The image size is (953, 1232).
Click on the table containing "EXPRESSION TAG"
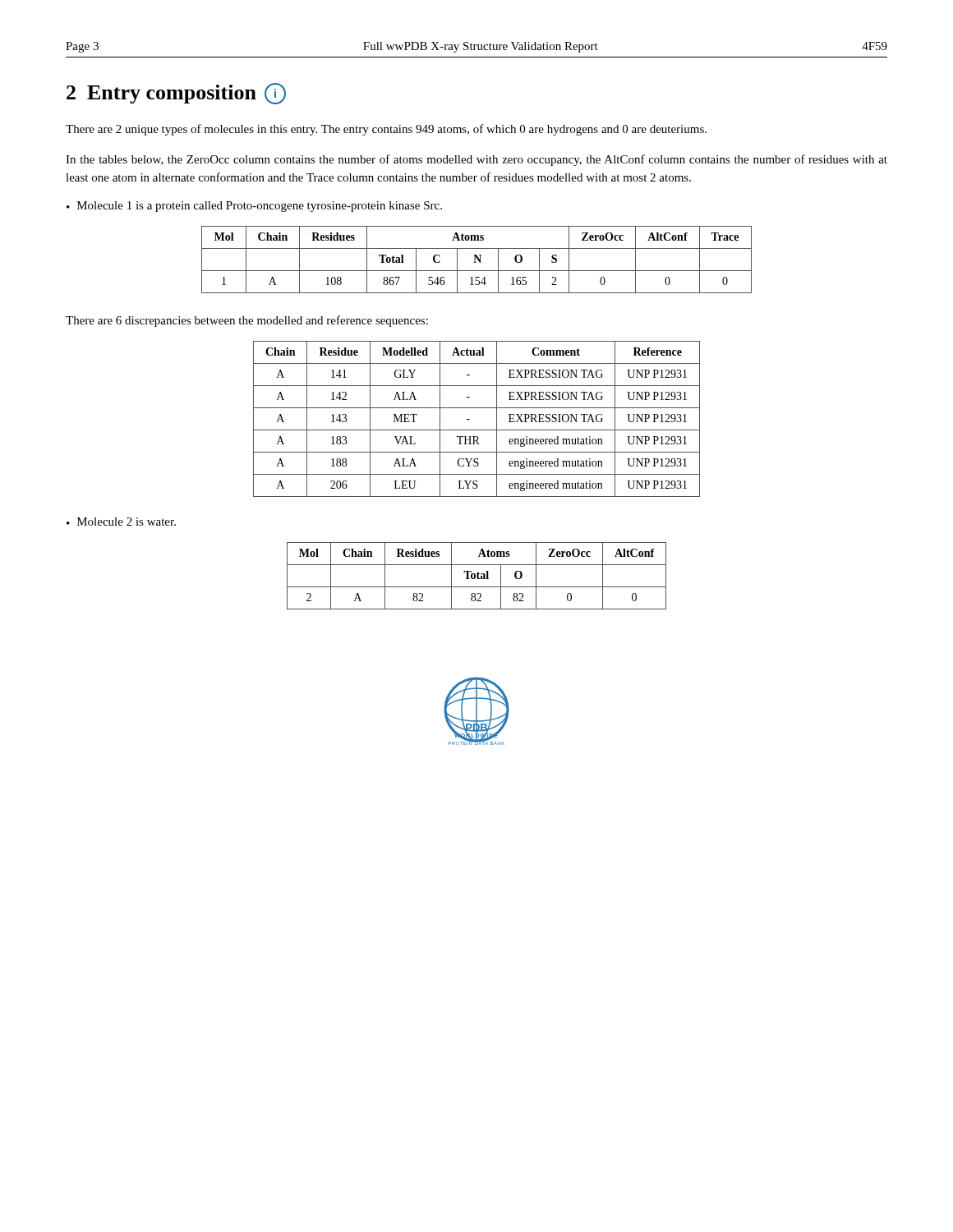coord(476,419)
